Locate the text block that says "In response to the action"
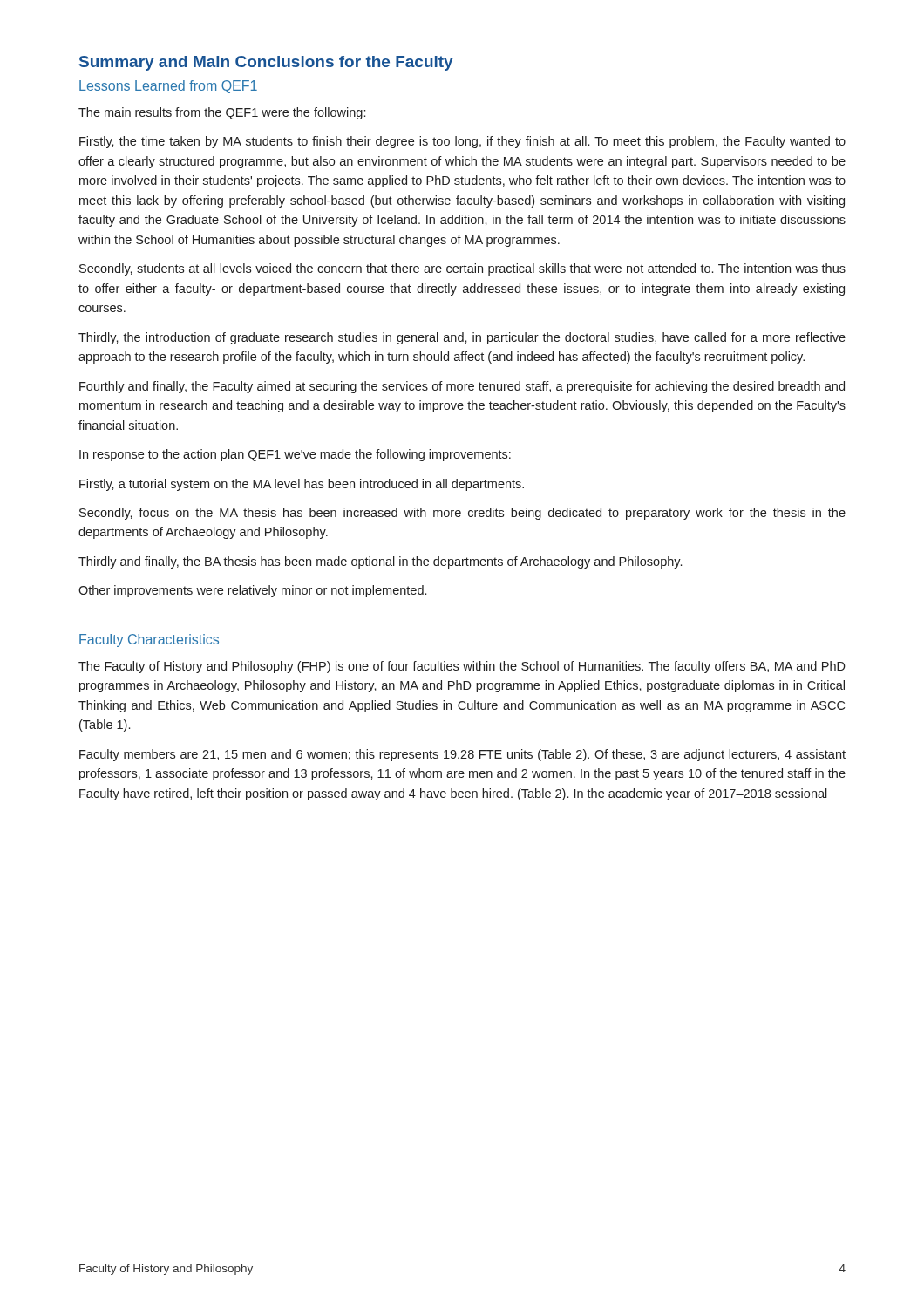Screen dimensions: 1308x924 (x=295, y=454)
